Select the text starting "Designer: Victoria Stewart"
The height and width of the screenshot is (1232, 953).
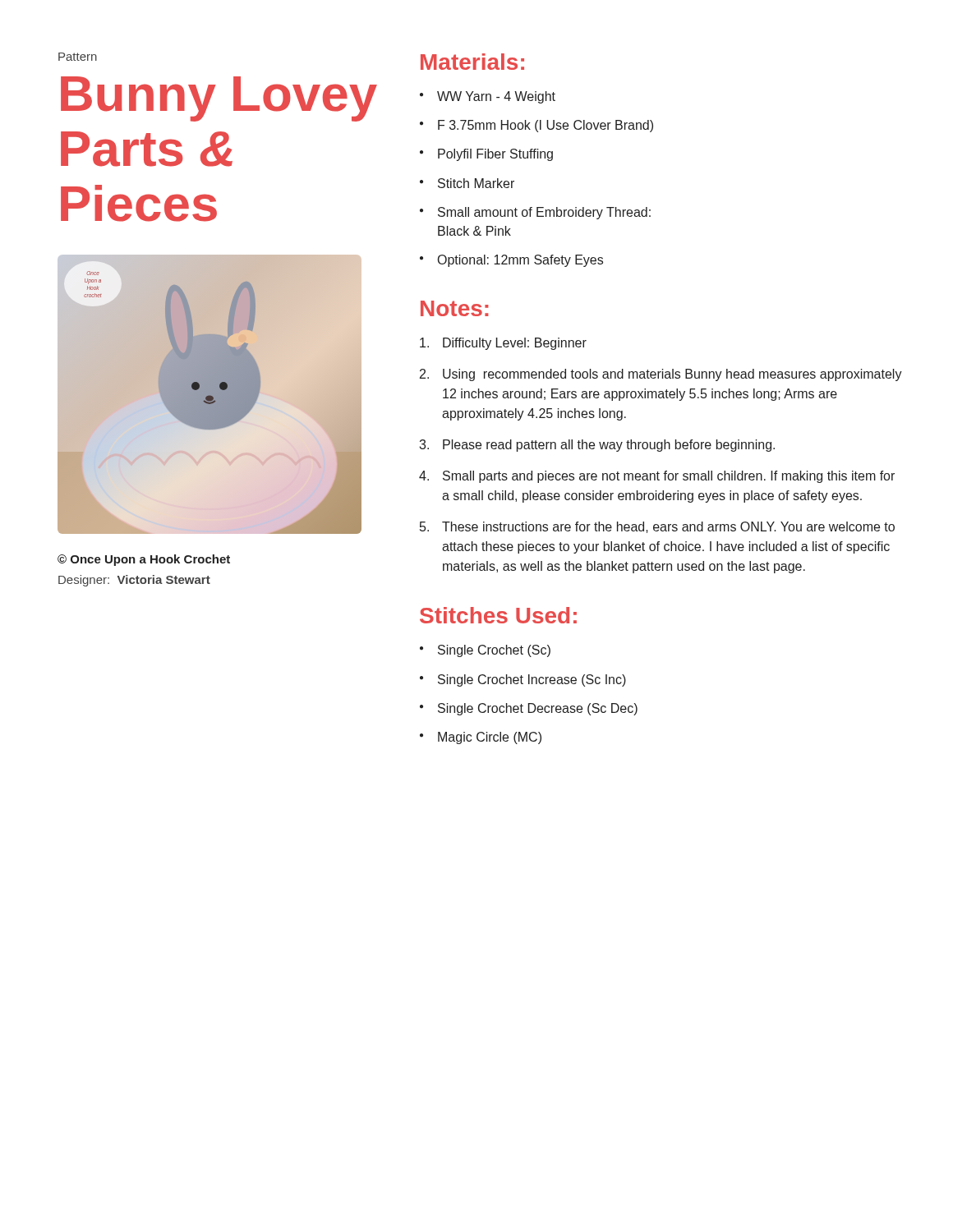tap(134, 579)
